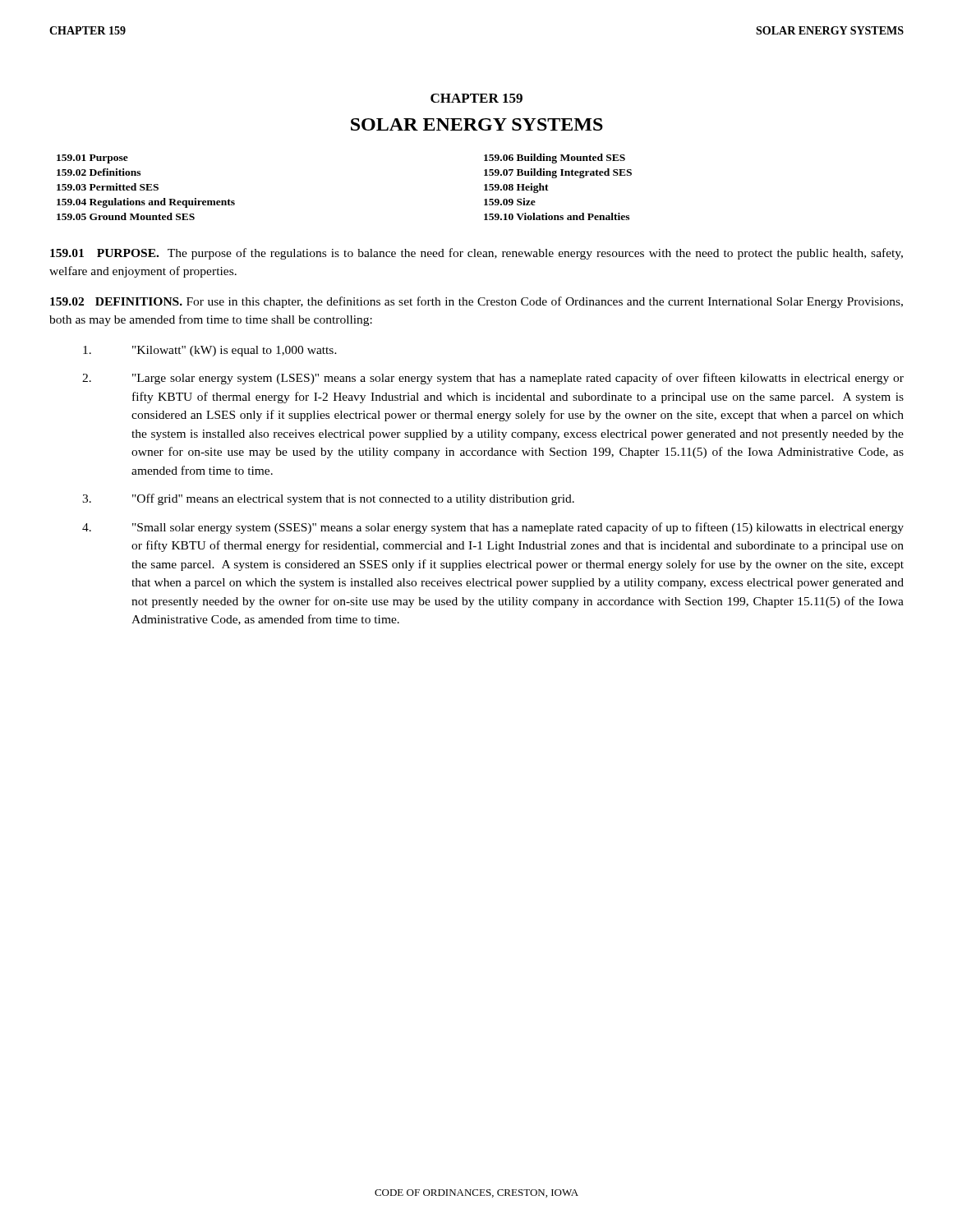953x1232 pixels.
Task: Select the list item with the text "2. "Large solar energy system"
Action: point(476,424)
